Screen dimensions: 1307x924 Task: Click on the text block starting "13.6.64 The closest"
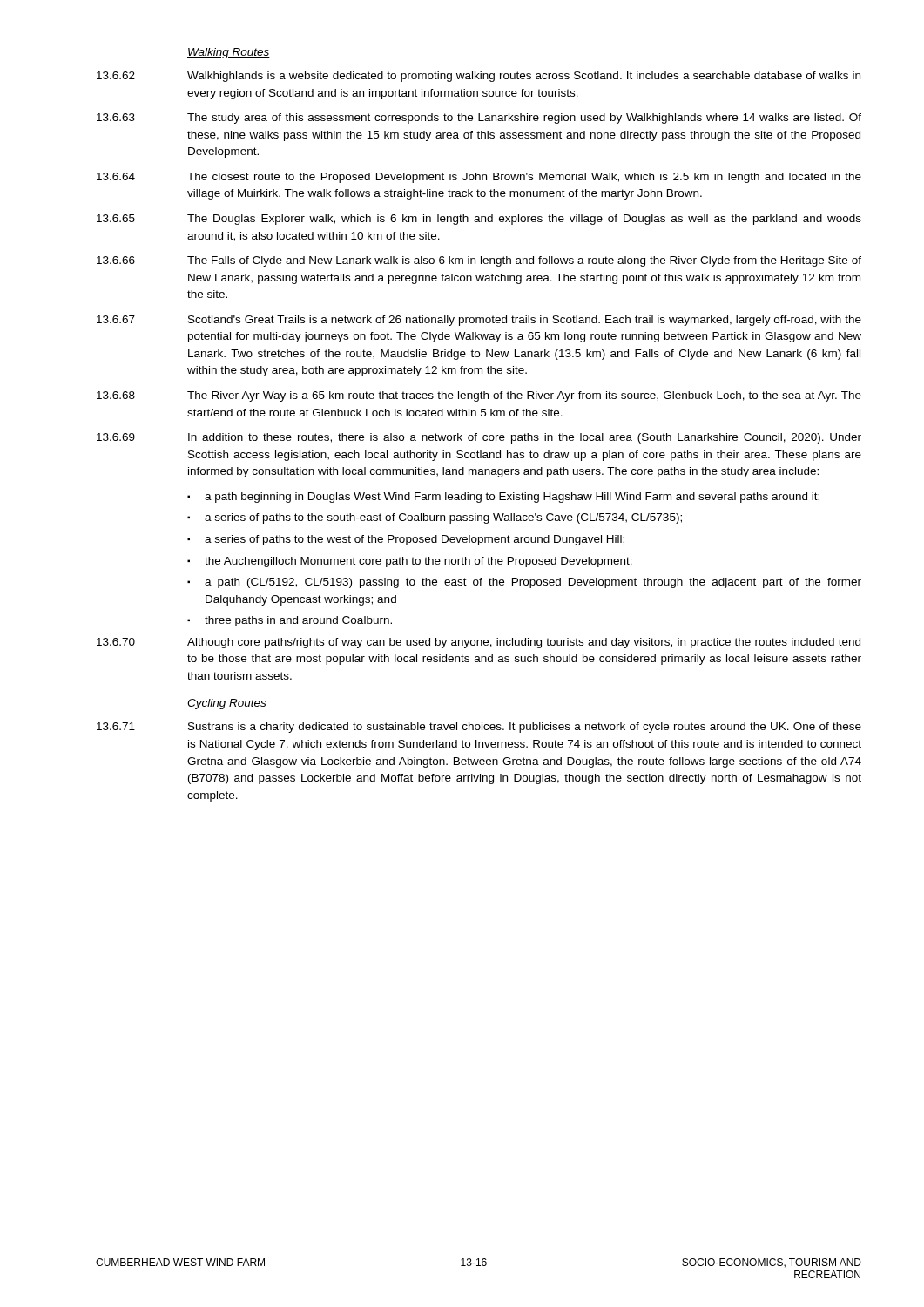479,185
